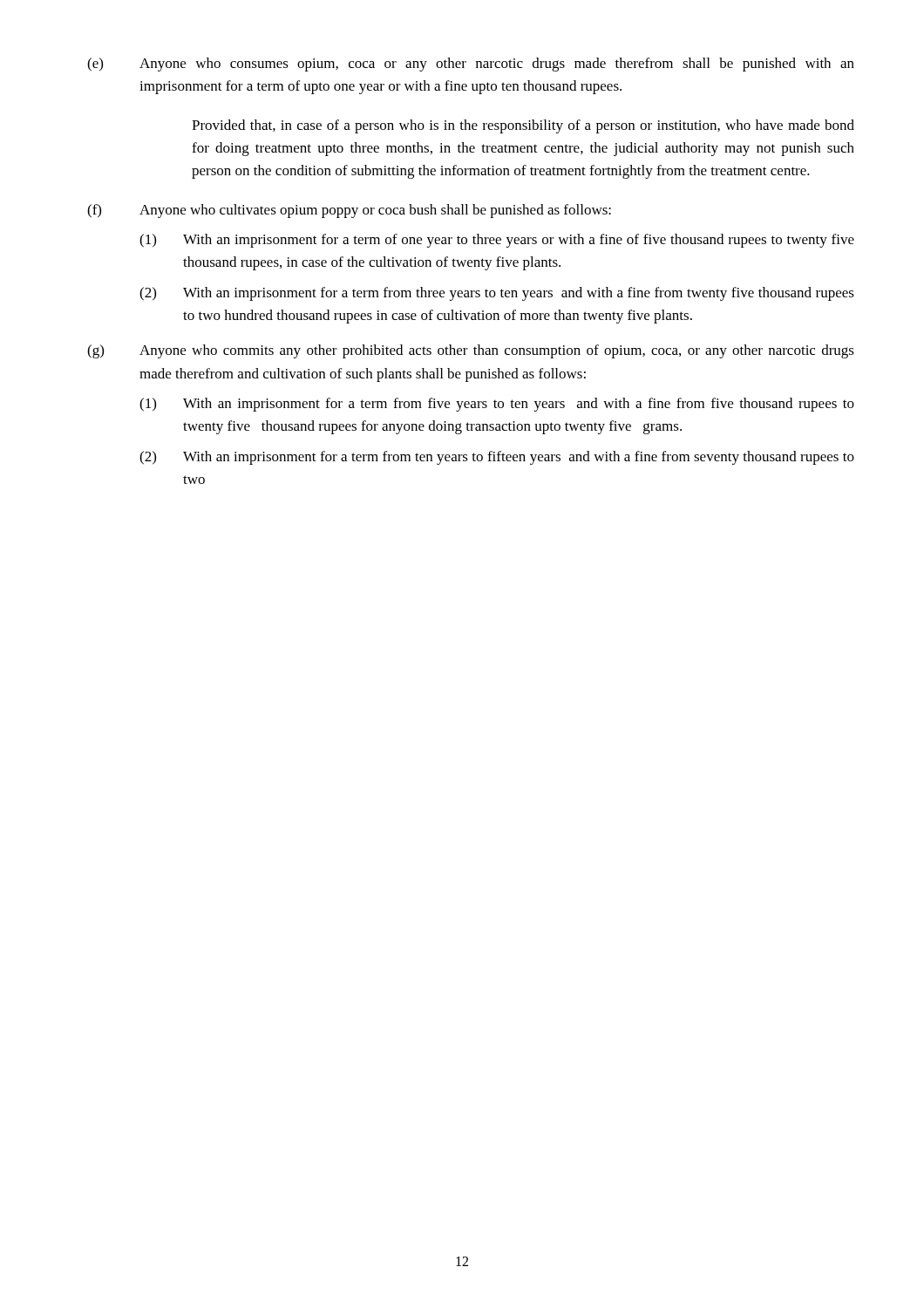Image resolution: width=924 pixels, height=1308 pixels.
Task: Click on the list item that says "(e) Anyone who consumes opium, coca or any"
Action: coord(471,75)
